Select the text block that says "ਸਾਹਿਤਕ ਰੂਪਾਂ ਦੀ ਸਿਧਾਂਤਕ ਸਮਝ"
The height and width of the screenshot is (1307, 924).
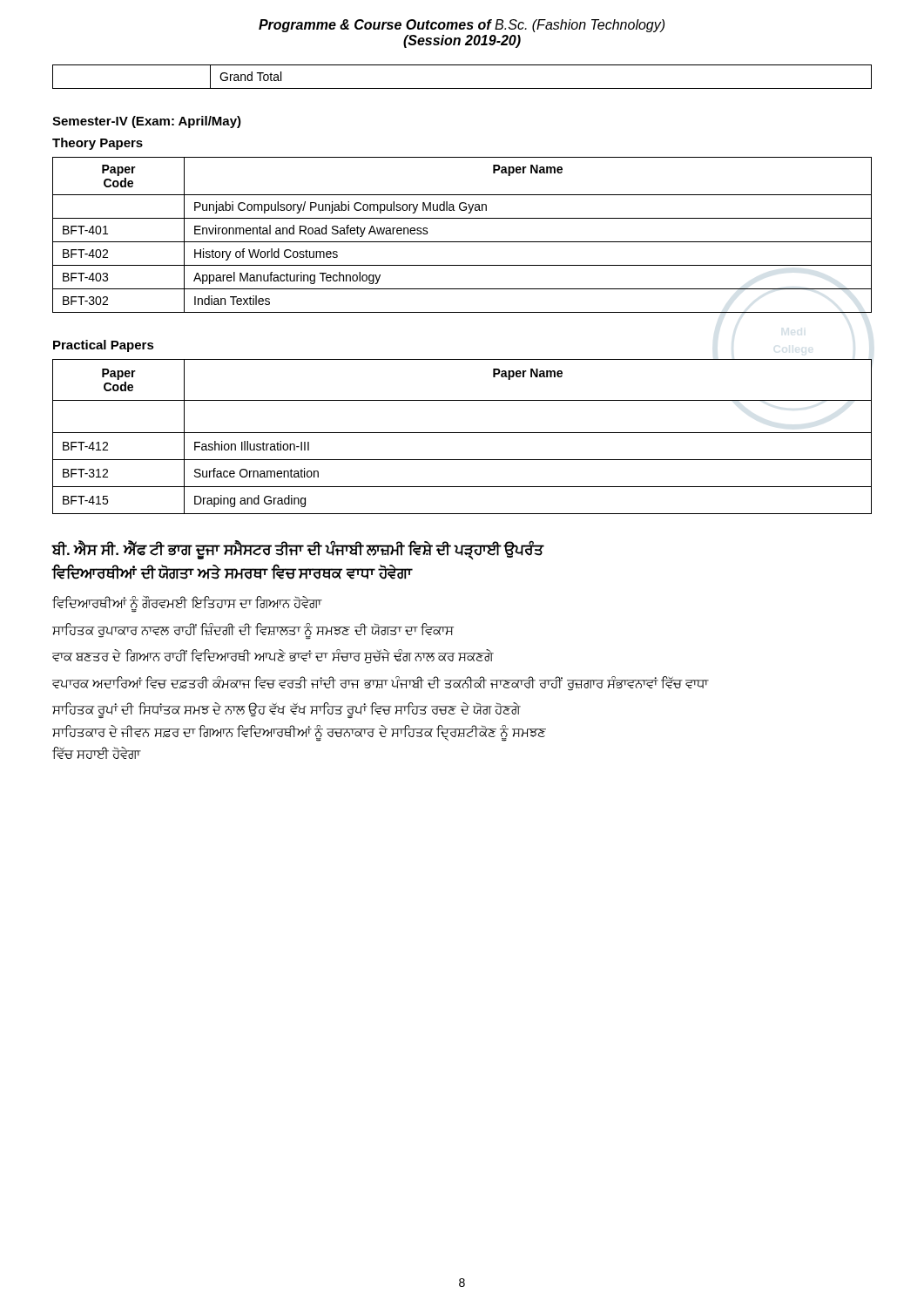[x=299, y=732]
